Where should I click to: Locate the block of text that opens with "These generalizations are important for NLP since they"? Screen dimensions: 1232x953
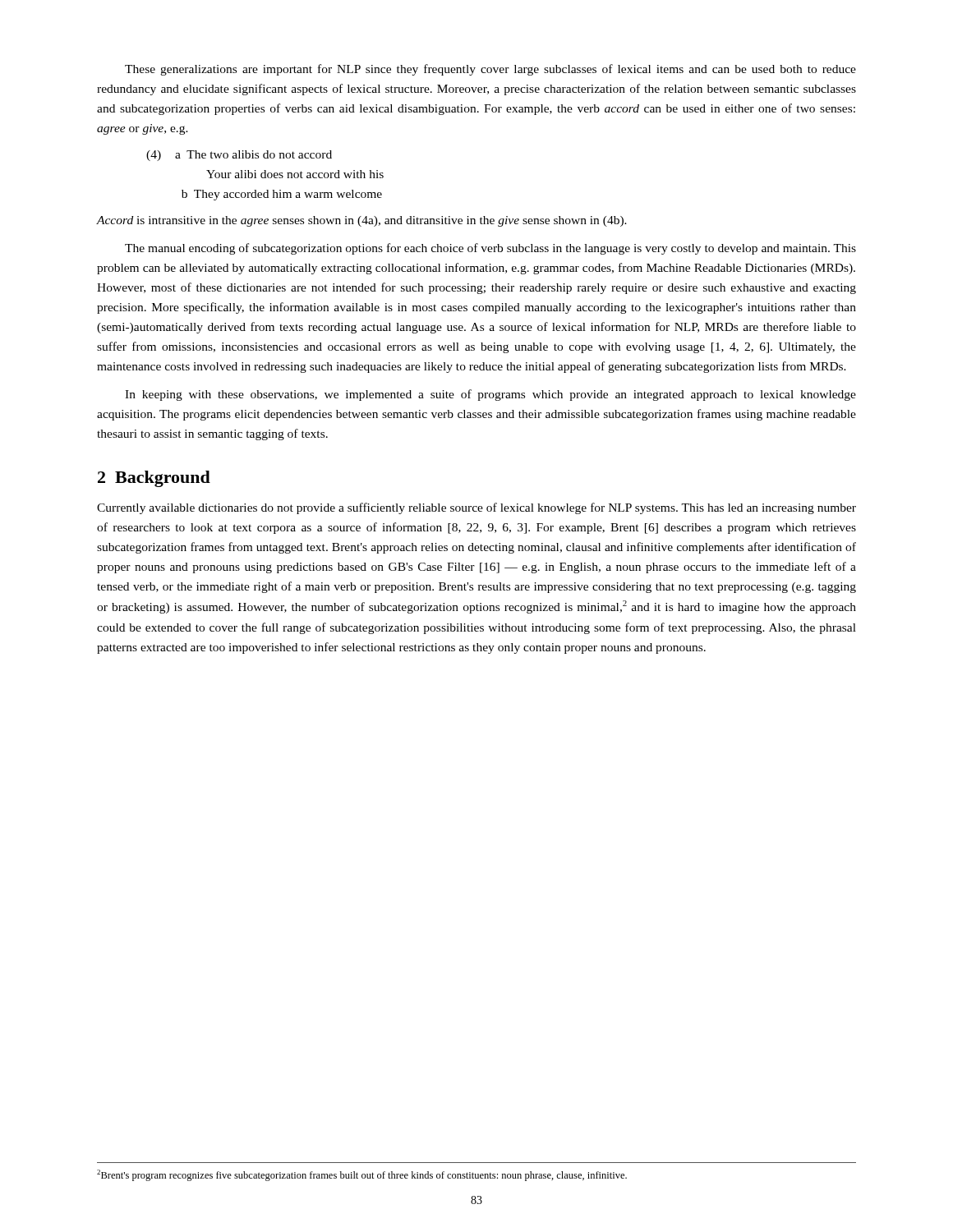(476, 99)
